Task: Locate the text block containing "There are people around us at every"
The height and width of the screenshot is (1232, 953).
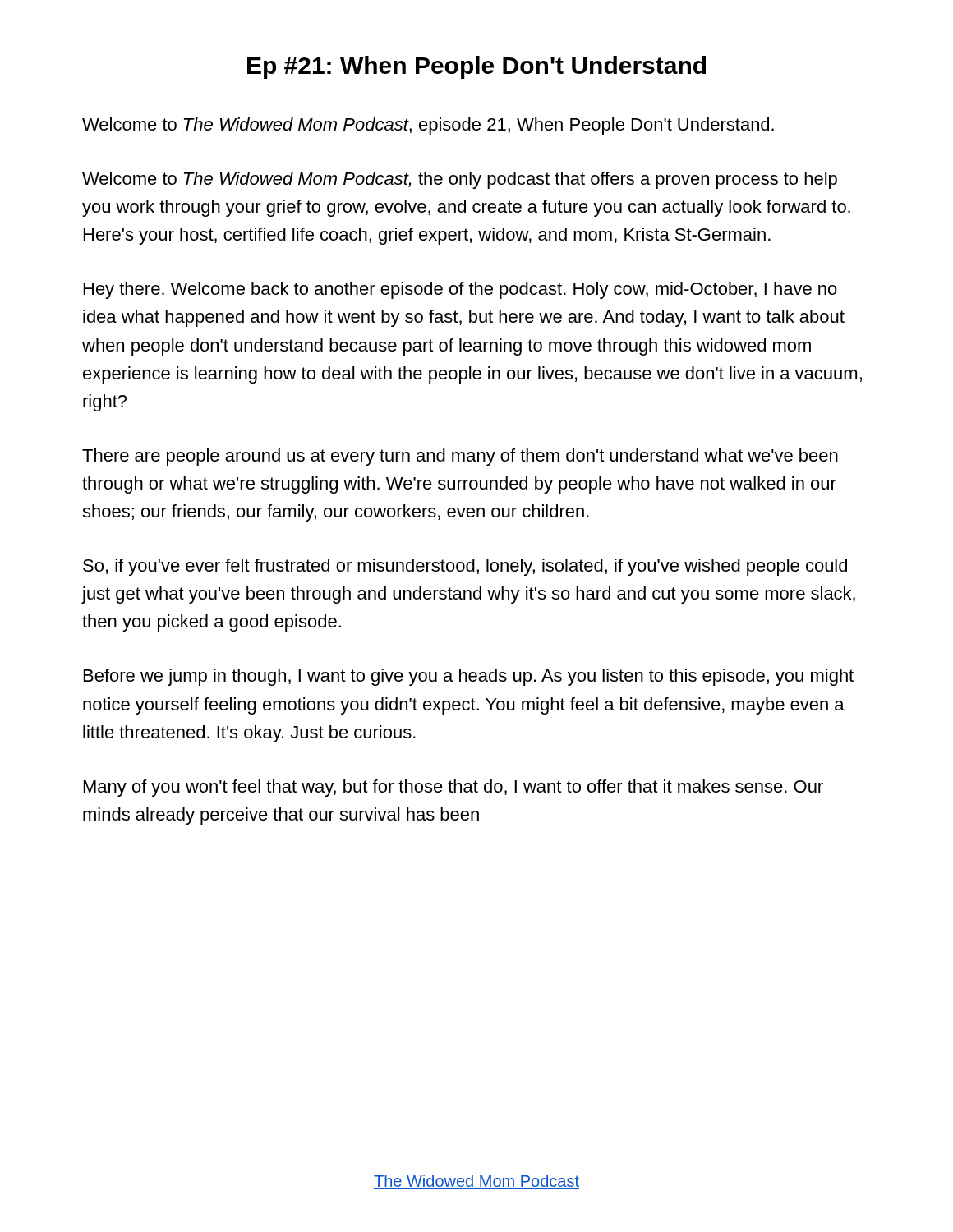Action: tap(460, 483)
